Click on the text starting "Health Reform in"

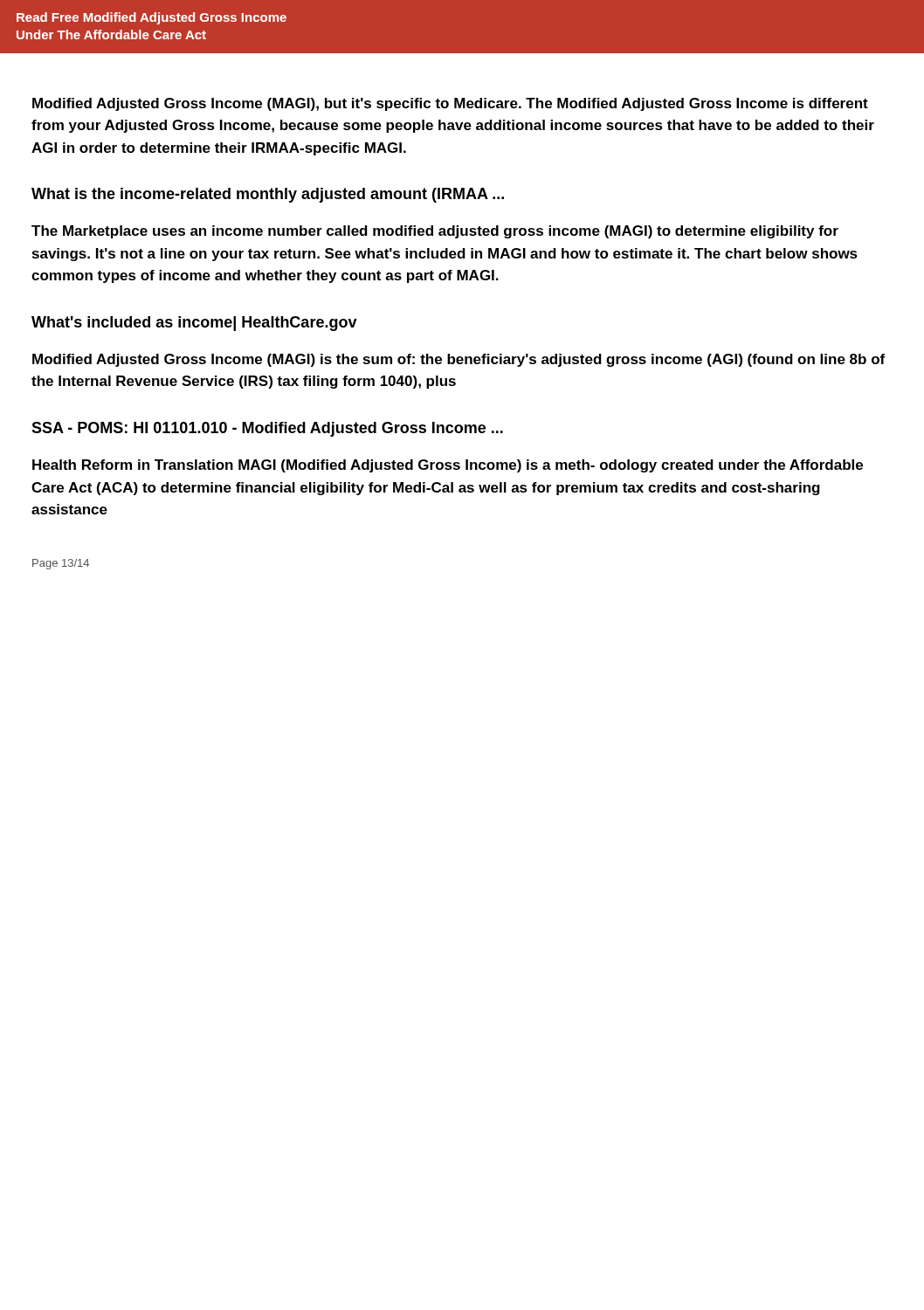point(462,488)
